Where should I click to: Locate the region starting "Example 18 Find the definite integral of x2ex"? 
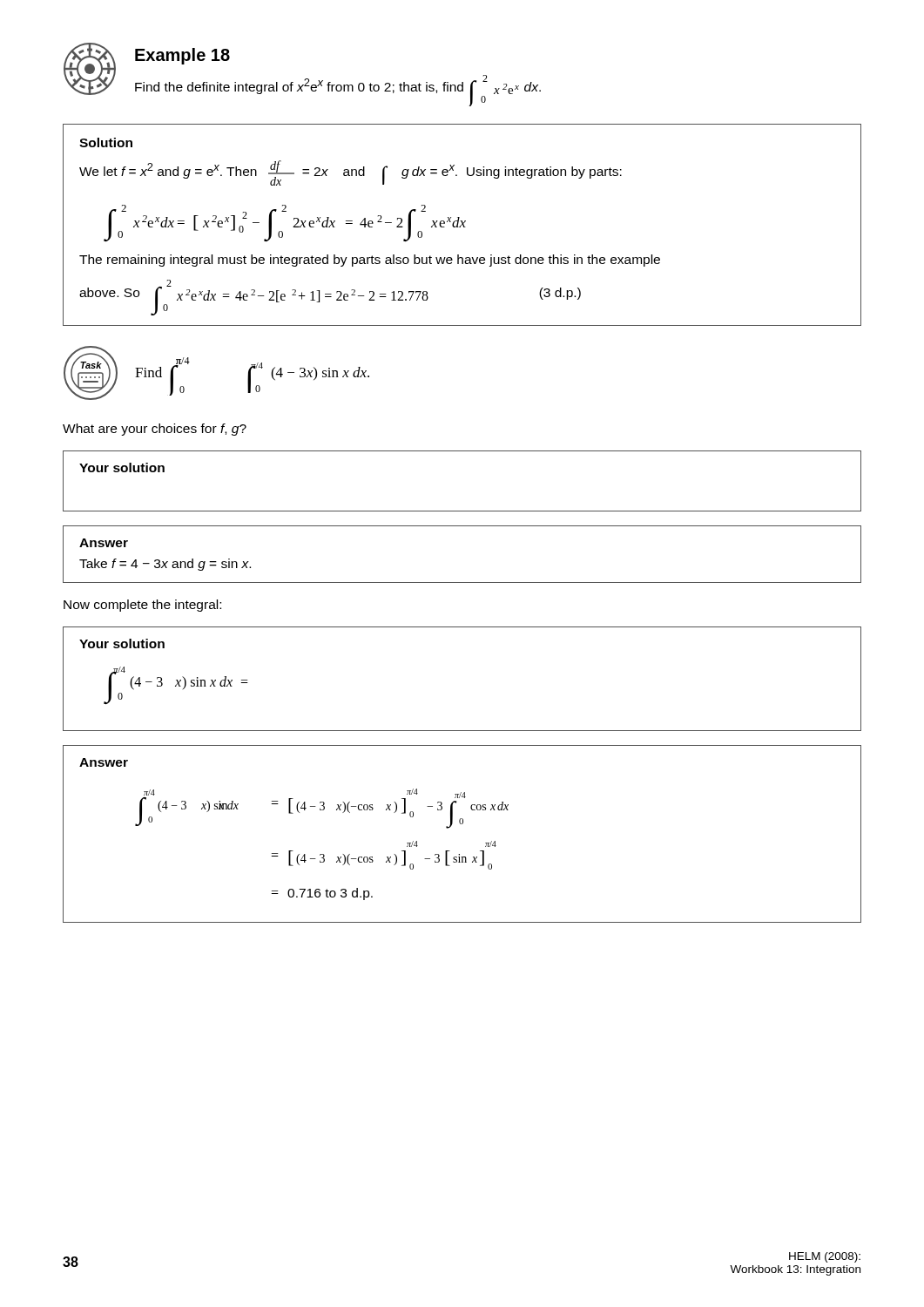pyautogui.click(x=302, y=74)
